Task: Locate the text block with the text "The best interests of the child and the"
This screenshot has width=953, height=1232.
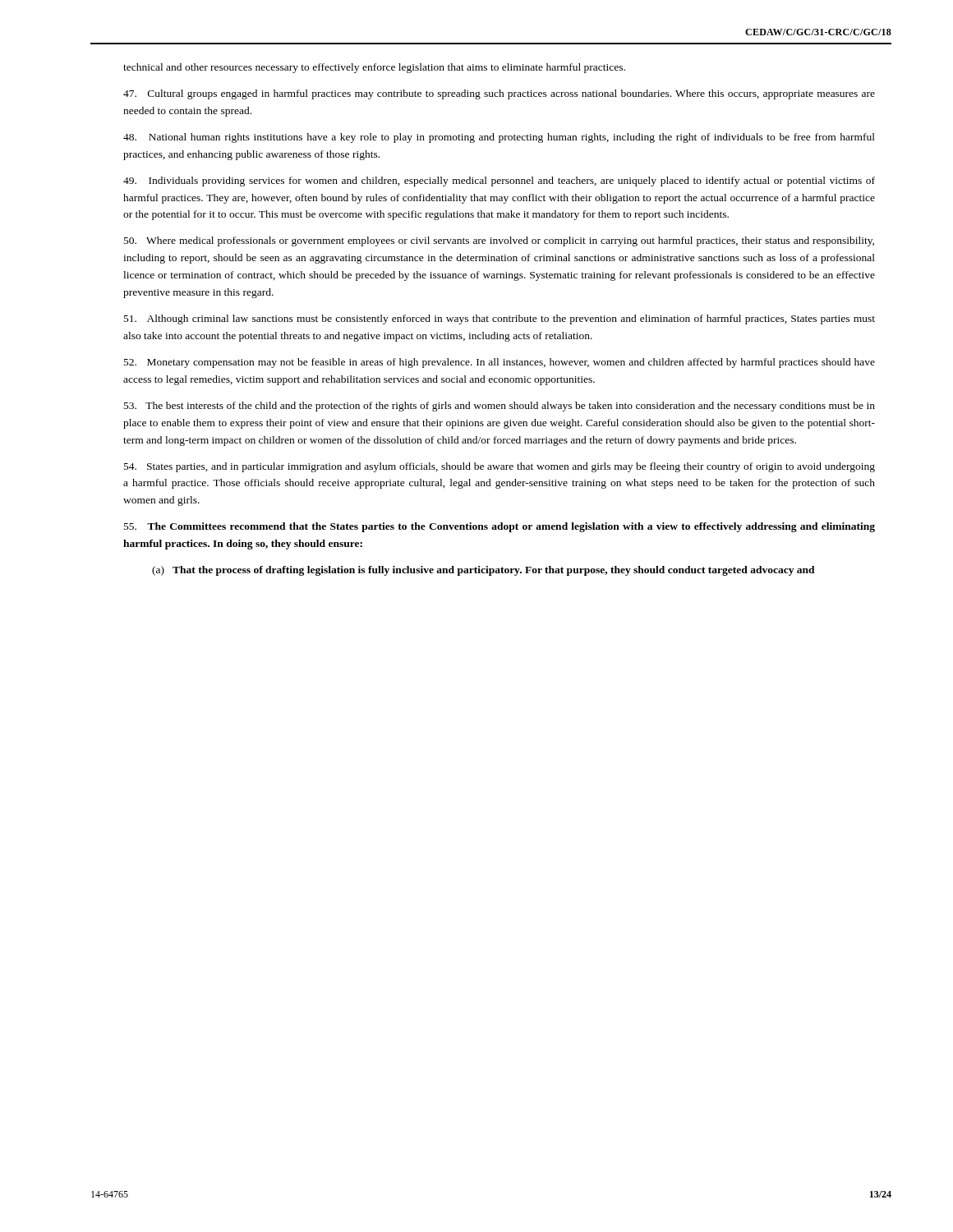Action: [499, 422]
